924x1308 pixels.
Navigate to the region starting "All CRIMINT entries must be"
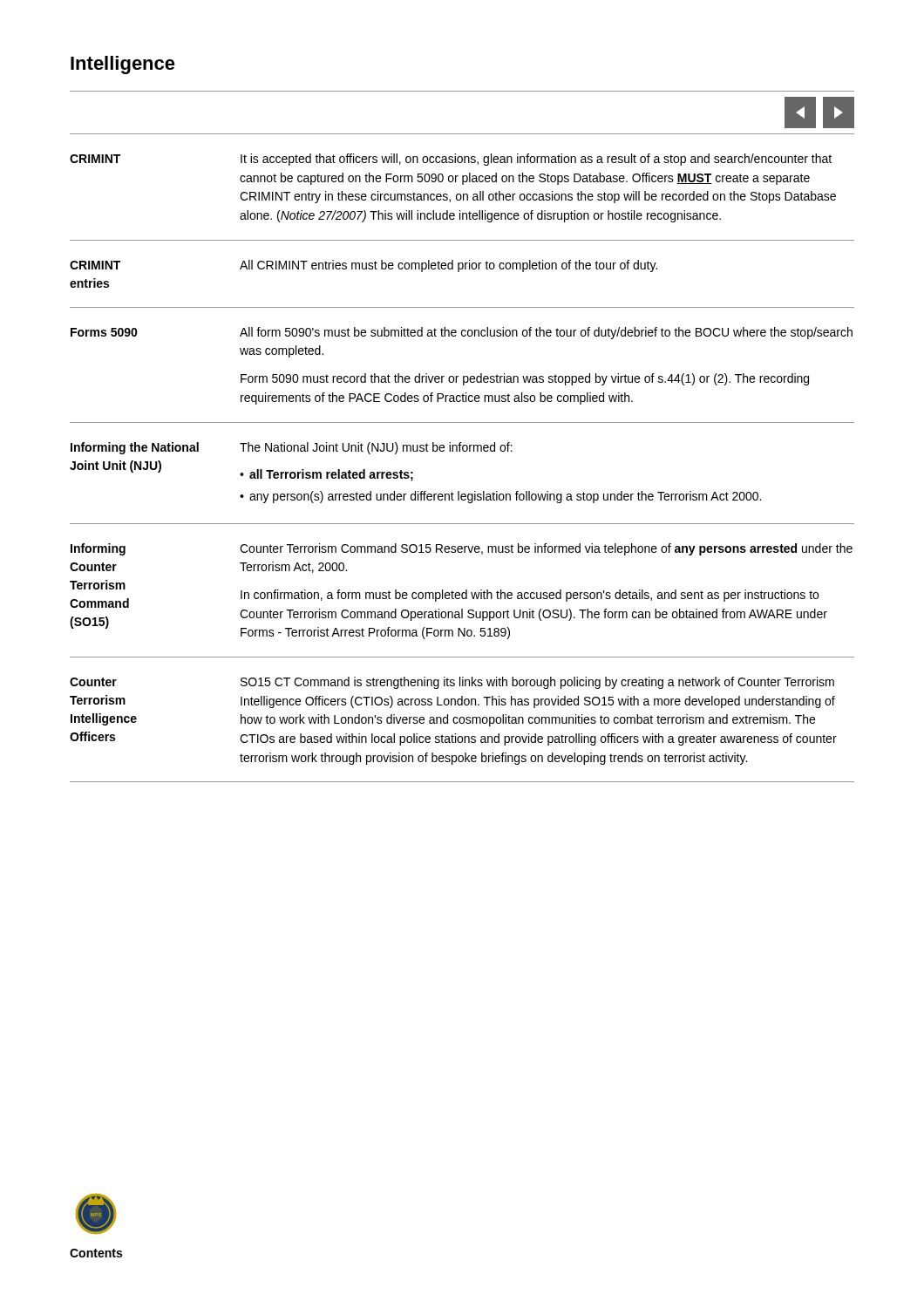tap(547, 266)
